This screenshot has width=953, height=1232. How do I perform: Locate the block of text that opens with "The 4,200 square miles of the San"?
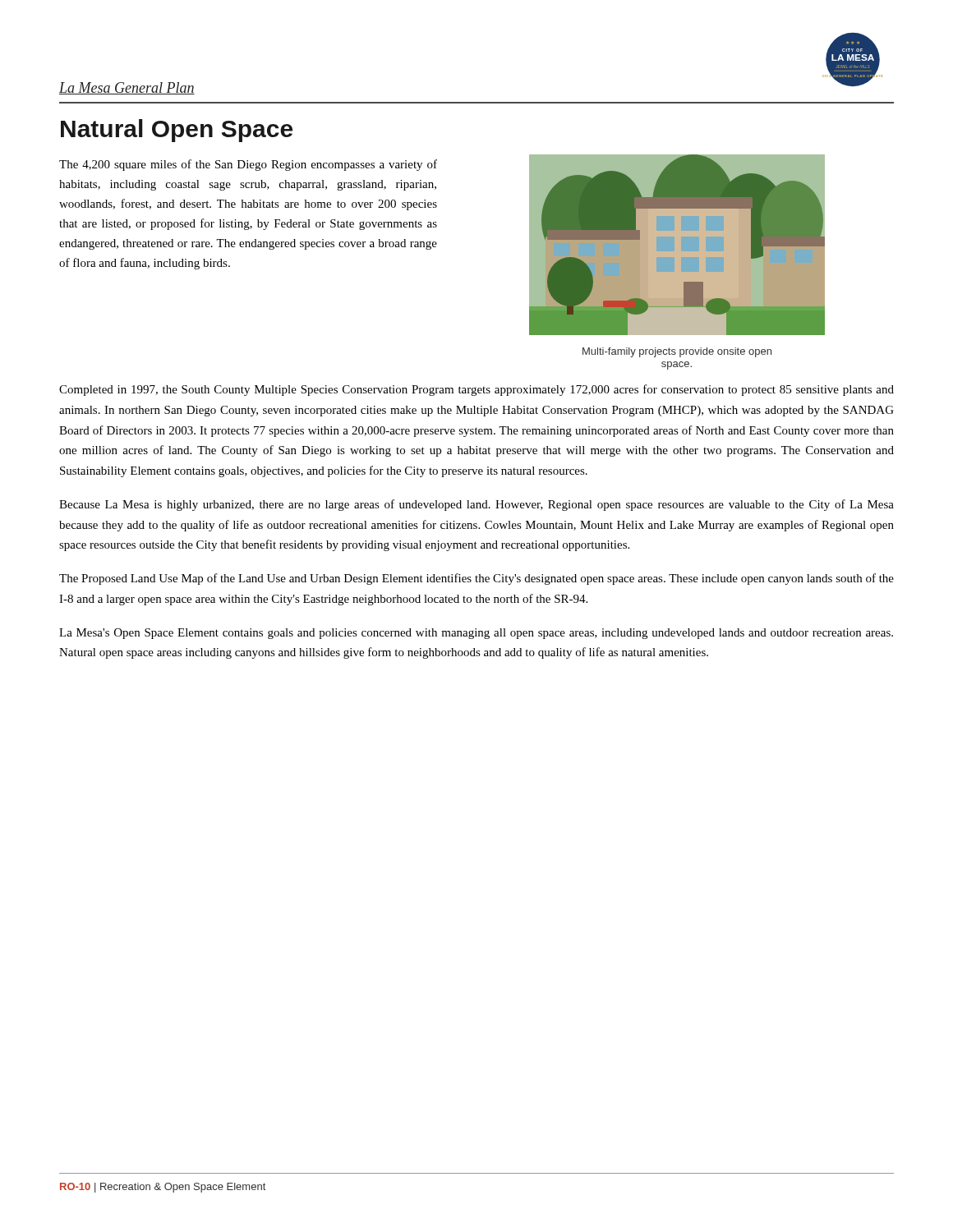[248, 214]
